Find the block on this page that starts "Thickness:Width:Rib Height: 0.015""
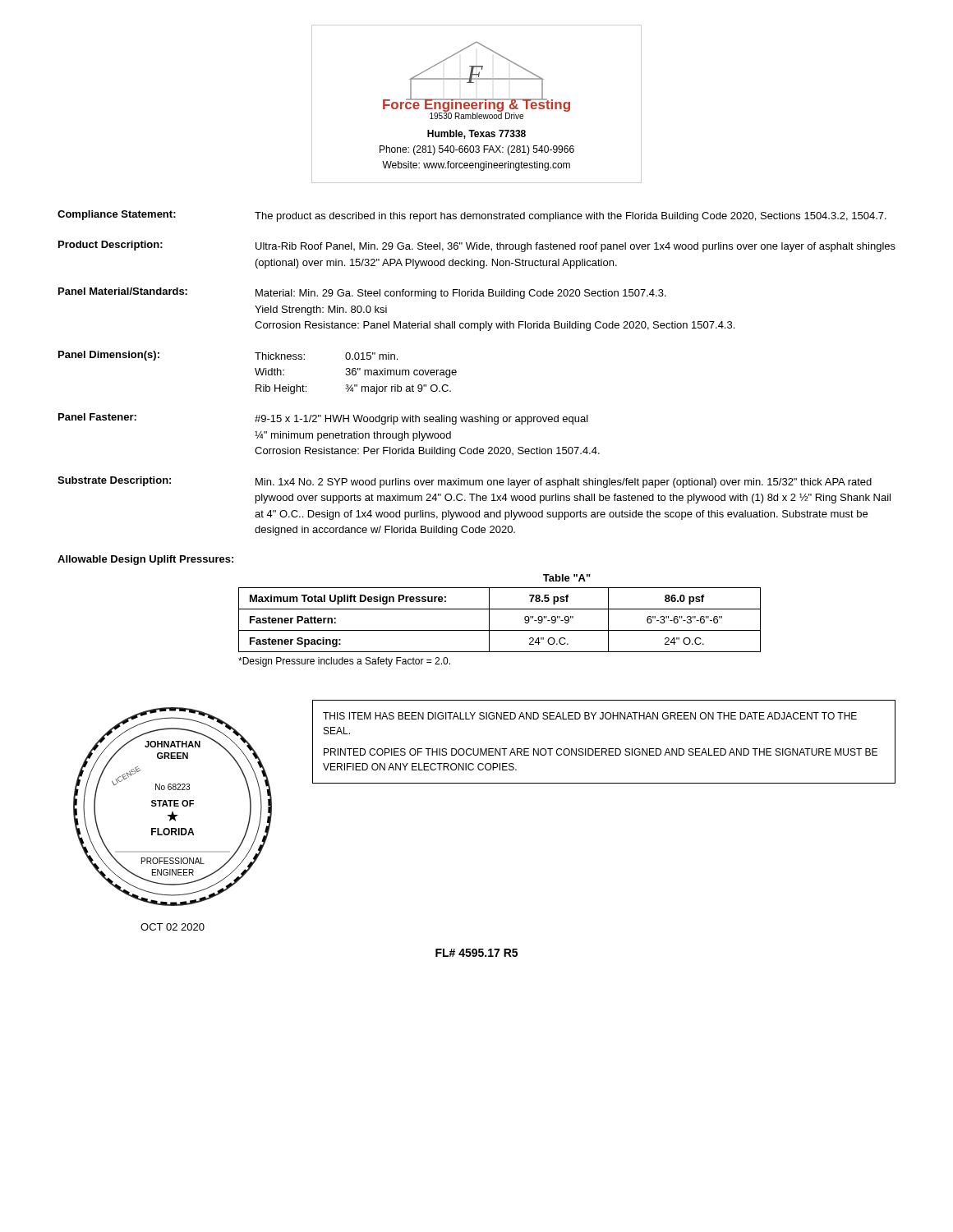953x1232 pixels. point(356,373)
